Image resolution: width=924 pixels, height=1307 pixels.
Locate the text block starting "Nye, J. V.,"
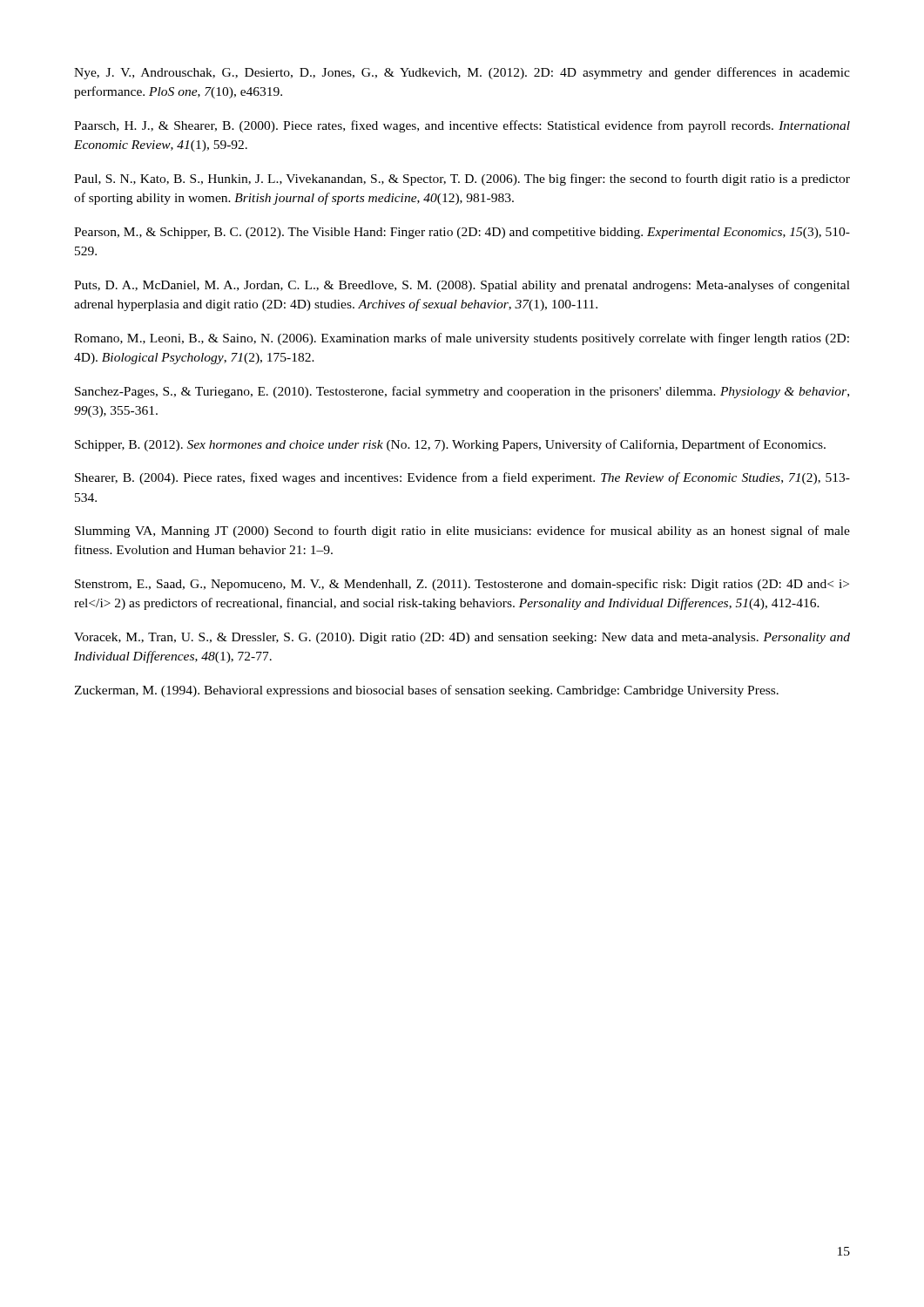point(462,82)
